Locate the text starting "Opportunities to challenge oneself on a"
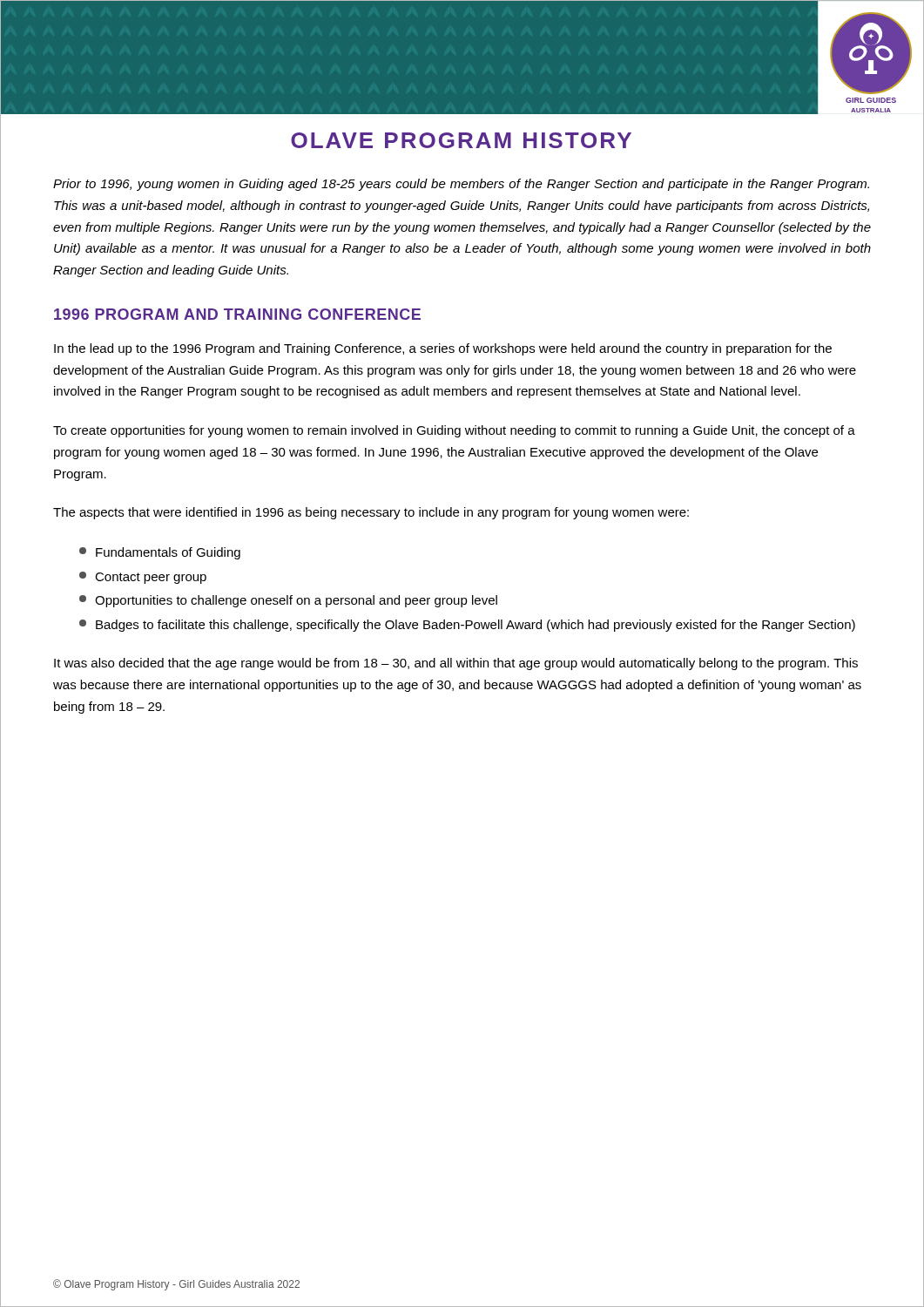This screenshot has height=1307, width=924. click(x=475, y=600)
